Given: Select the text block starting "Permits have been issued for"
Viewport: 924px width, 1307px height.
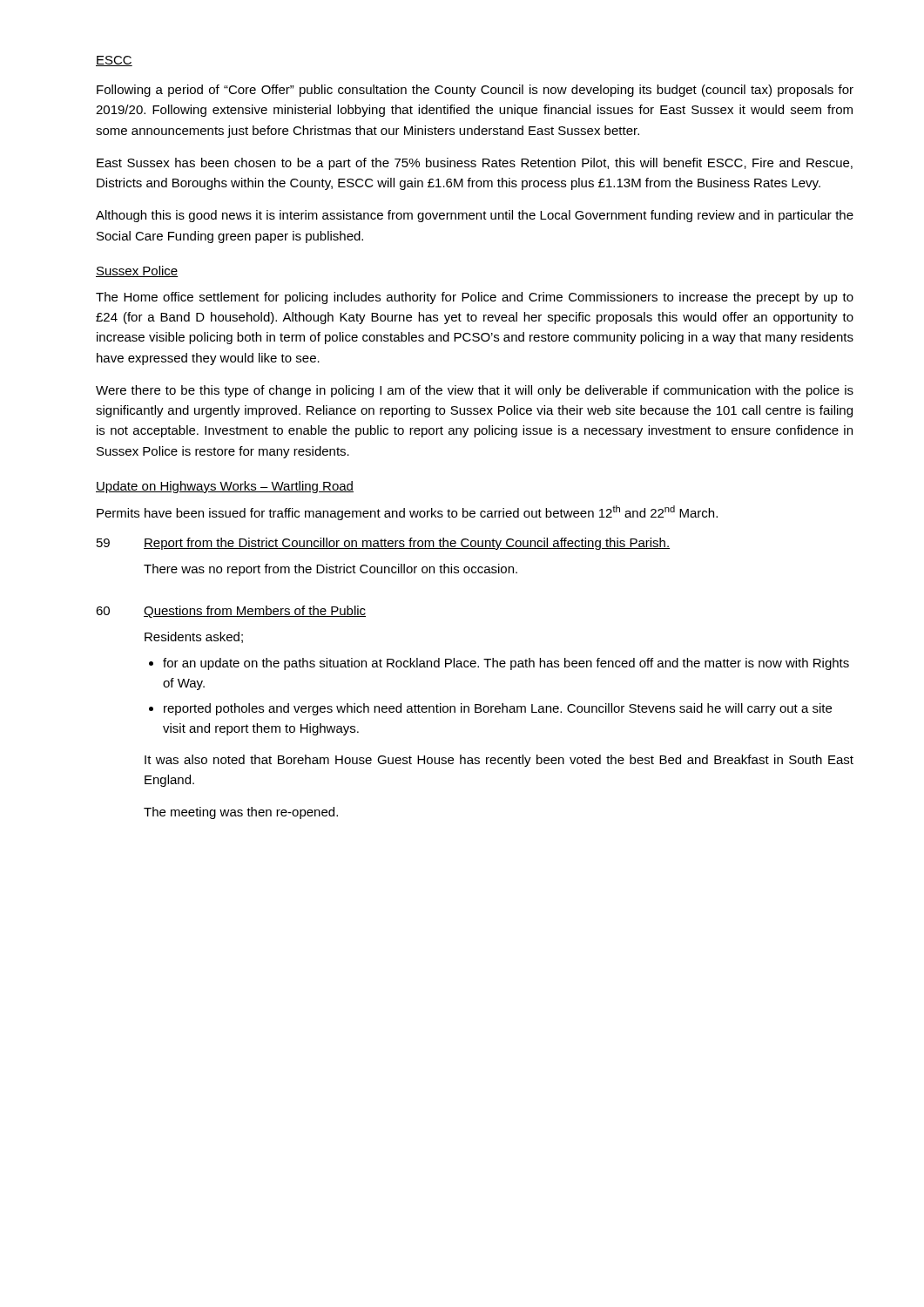Looking at the screenshot, I should pos(475,512).
